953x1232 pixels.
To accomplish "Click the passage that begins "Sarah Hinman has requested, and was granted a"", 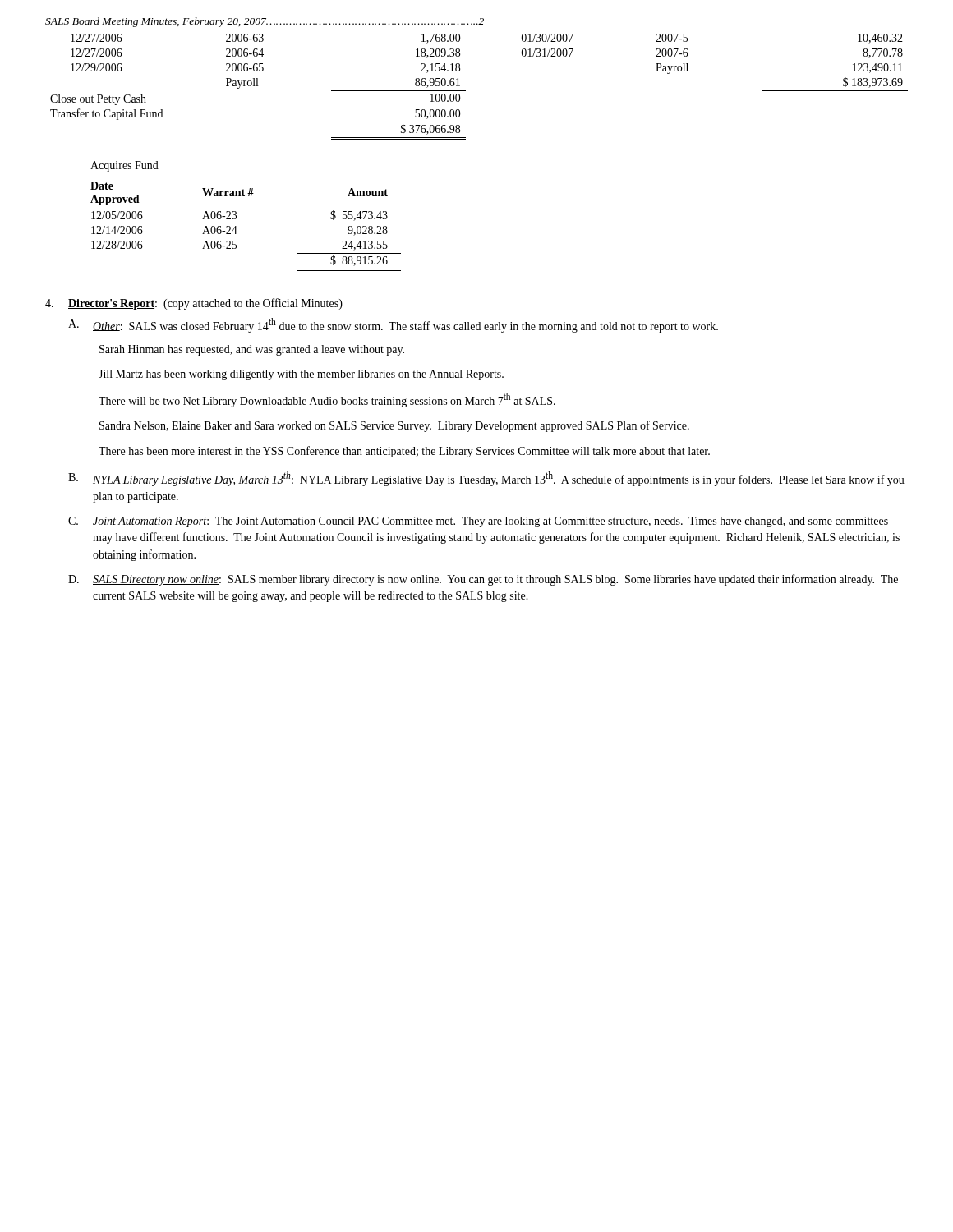I will point(252,349).
